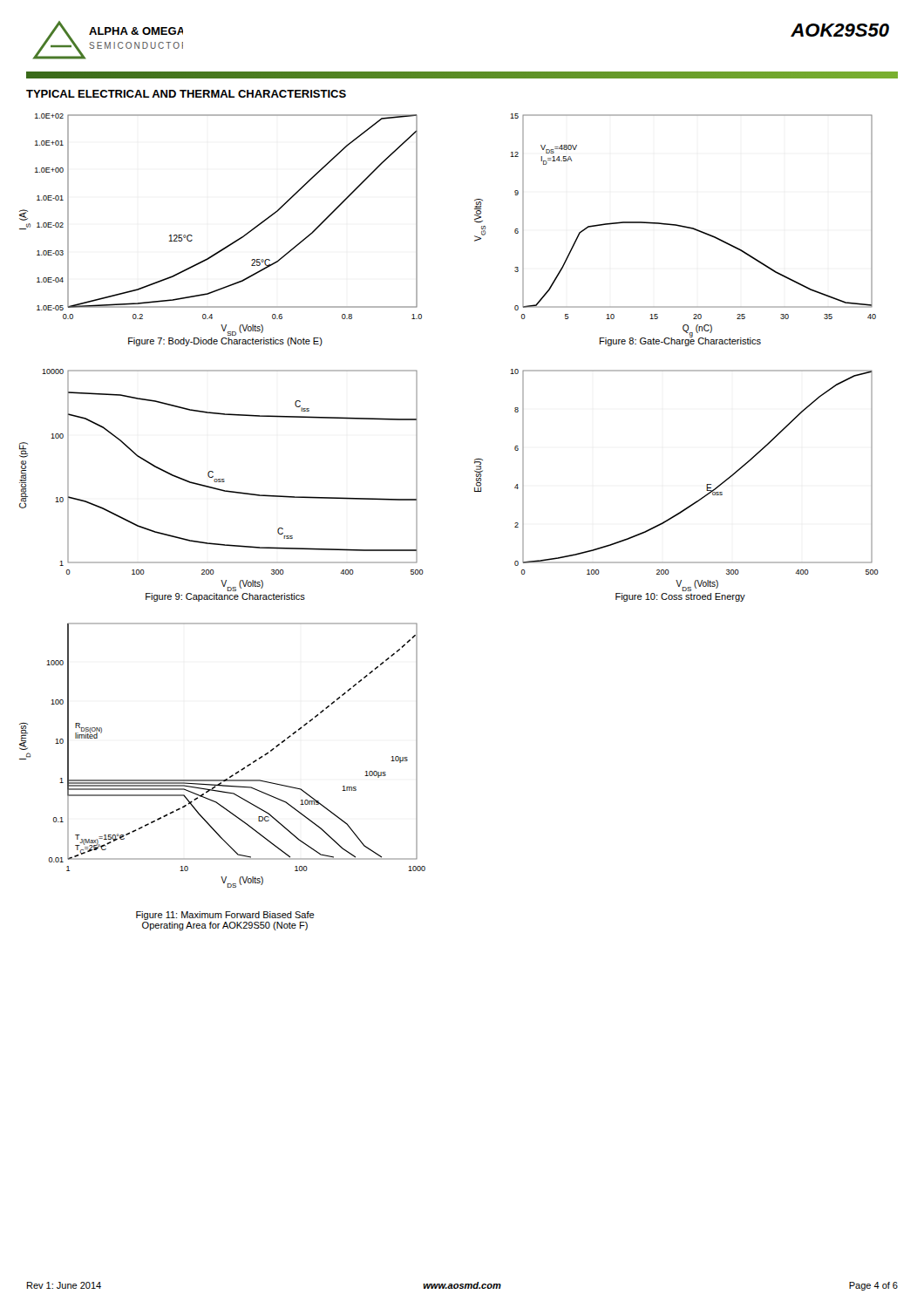Viewport: 924px width, 1308px height.
Task: Find the caption containing "Figure 8: Gate-Charge Characteristics"
Action: coord(680,341)
